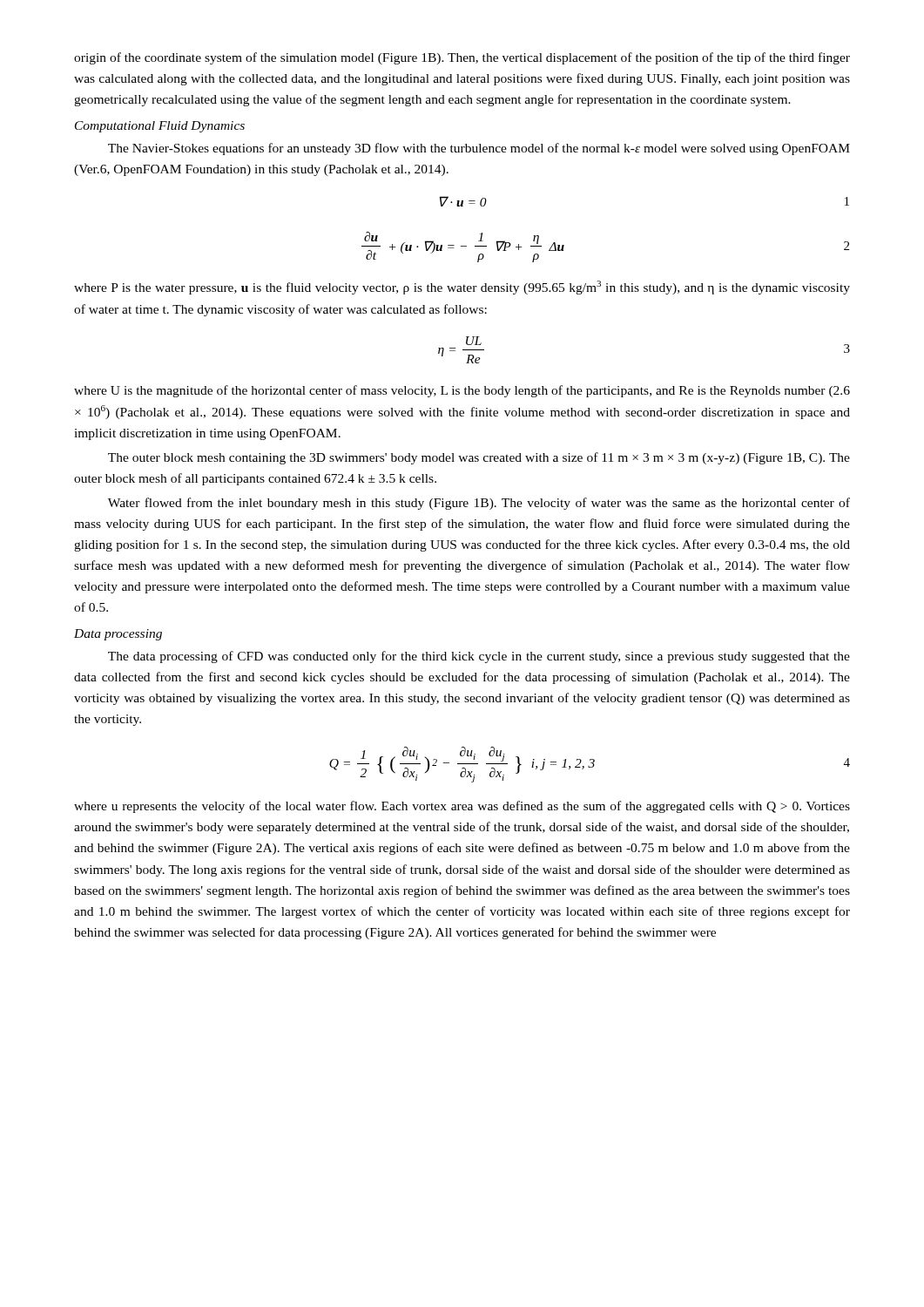The width and height of the screenshot is (924, 1307).
Task: Click on the region starting "where P is the water pressure, u"
Action: coord(462,298)
